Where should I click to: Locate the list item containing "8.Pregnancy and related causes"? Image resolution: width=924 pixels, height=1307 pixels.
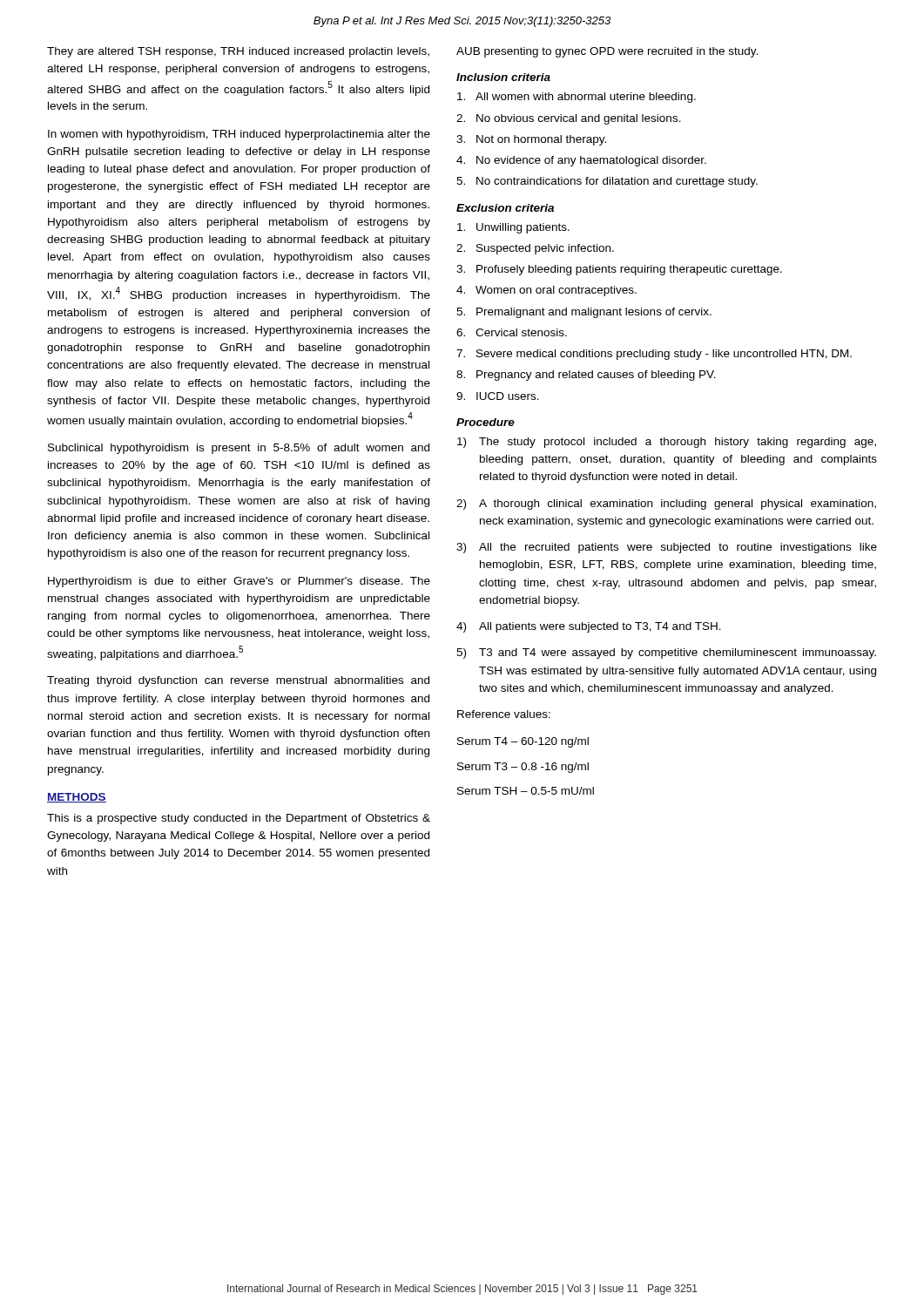click(x=586, y=375)
